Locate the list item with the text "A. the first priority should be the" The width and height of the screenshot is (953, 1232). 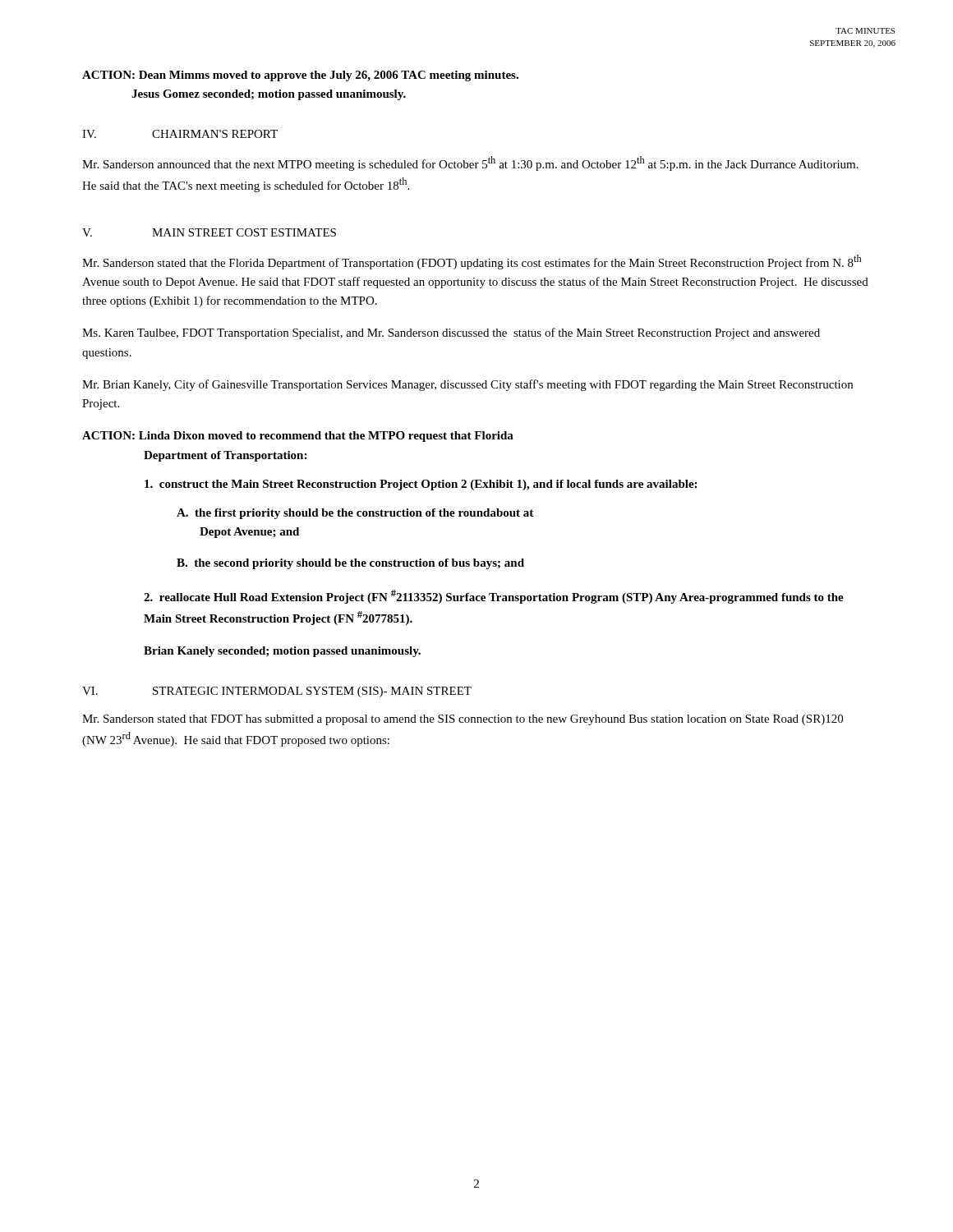(x=524, y=524)
